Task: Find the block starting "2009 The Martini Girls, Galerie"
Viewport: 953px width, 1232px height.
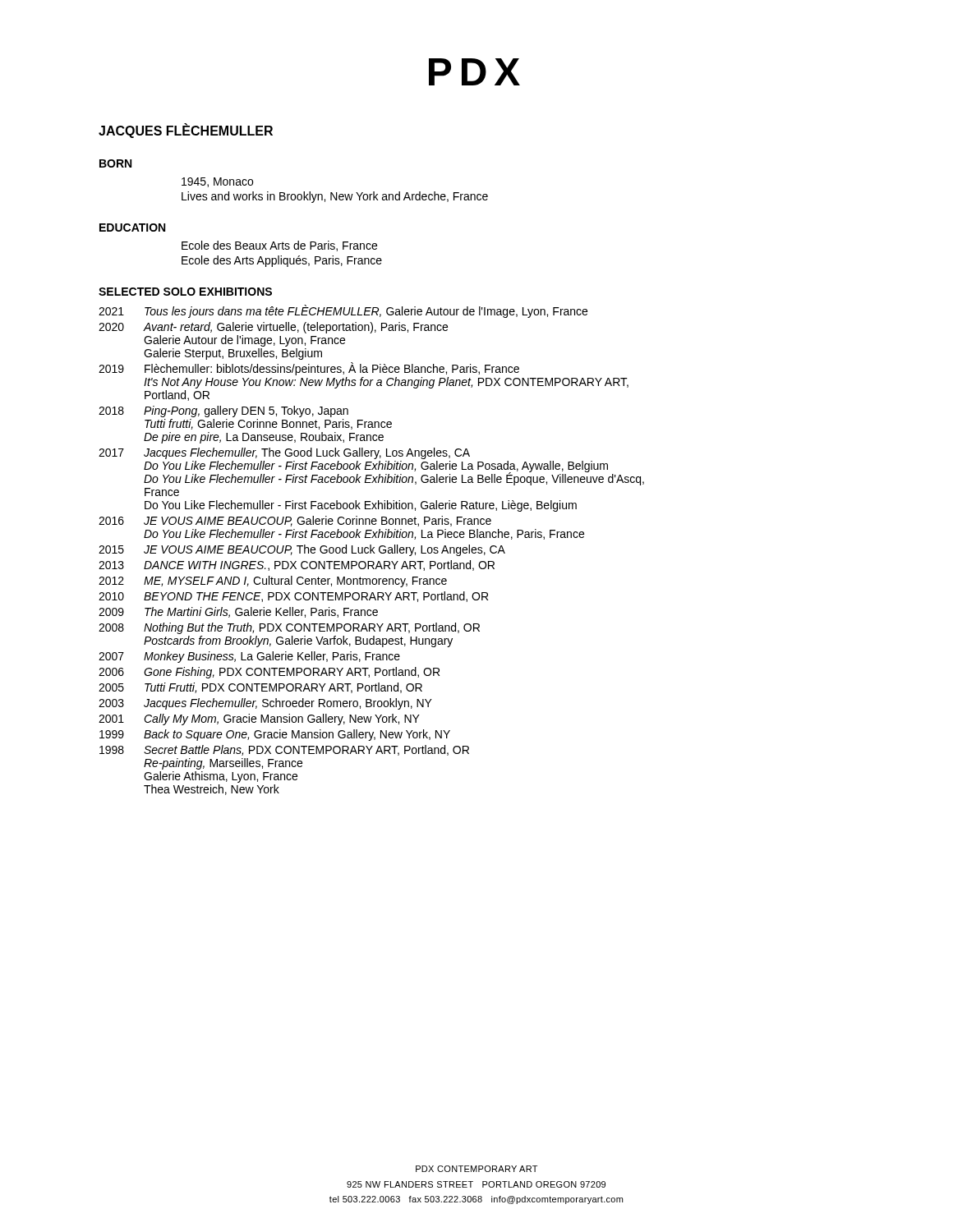Action: pyautogui.click(x=476, y=612)
